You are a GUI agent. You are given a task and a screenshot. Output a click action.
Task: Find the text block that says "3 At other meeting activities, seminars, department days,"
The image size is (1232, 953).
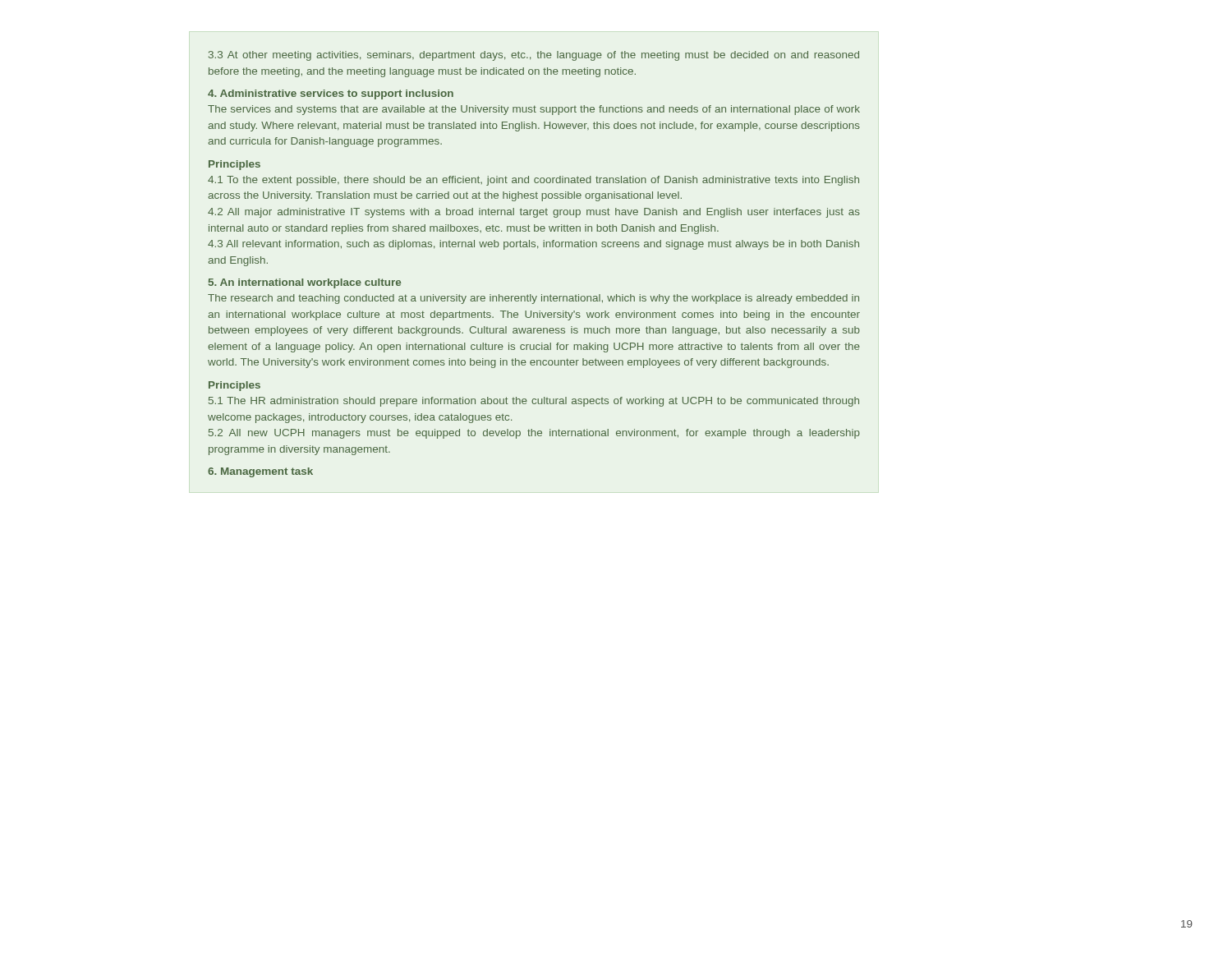[534, 63]
